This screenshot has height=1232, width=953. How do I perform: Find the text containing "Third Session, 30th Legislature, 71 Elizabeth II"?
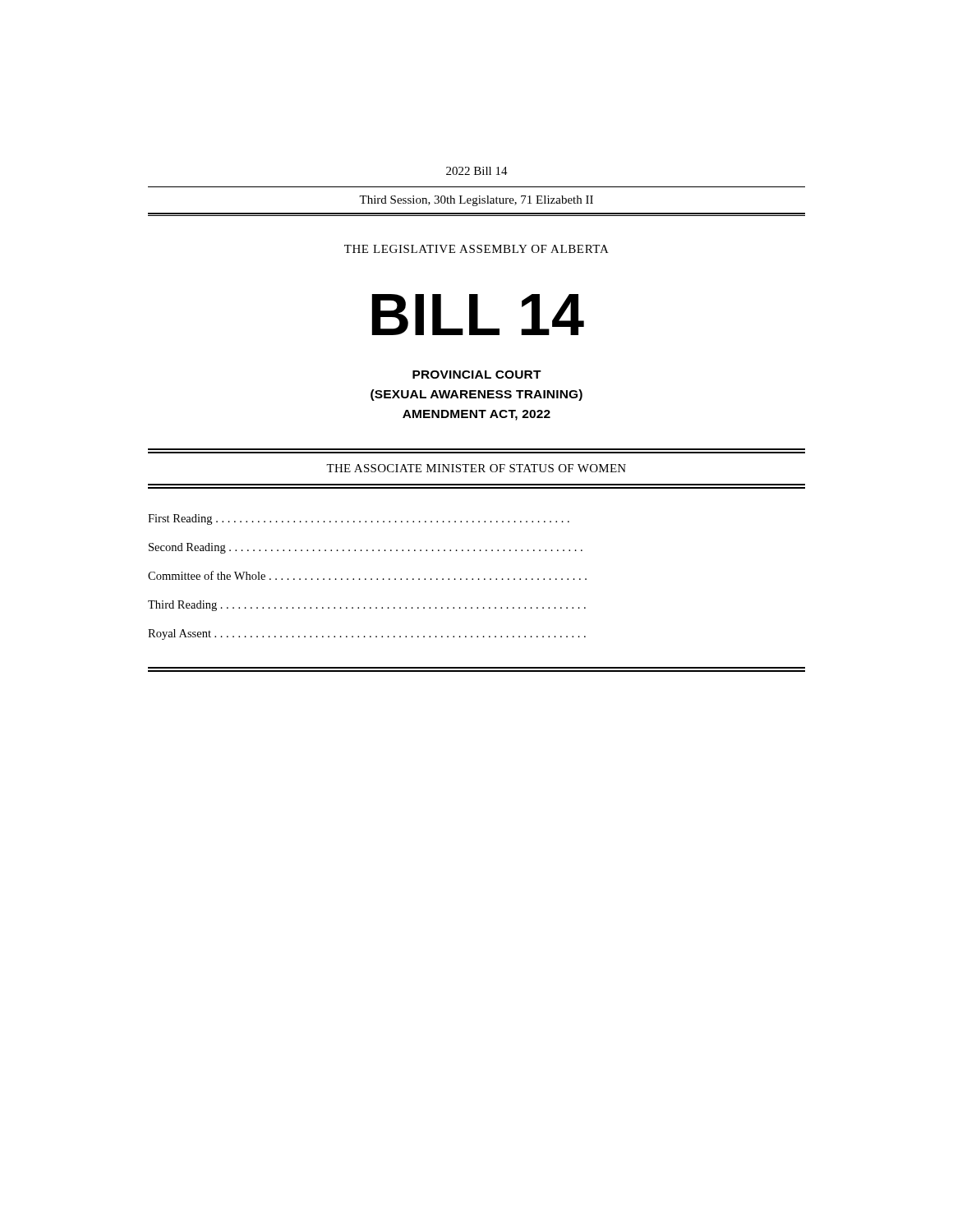pos(476,200)
